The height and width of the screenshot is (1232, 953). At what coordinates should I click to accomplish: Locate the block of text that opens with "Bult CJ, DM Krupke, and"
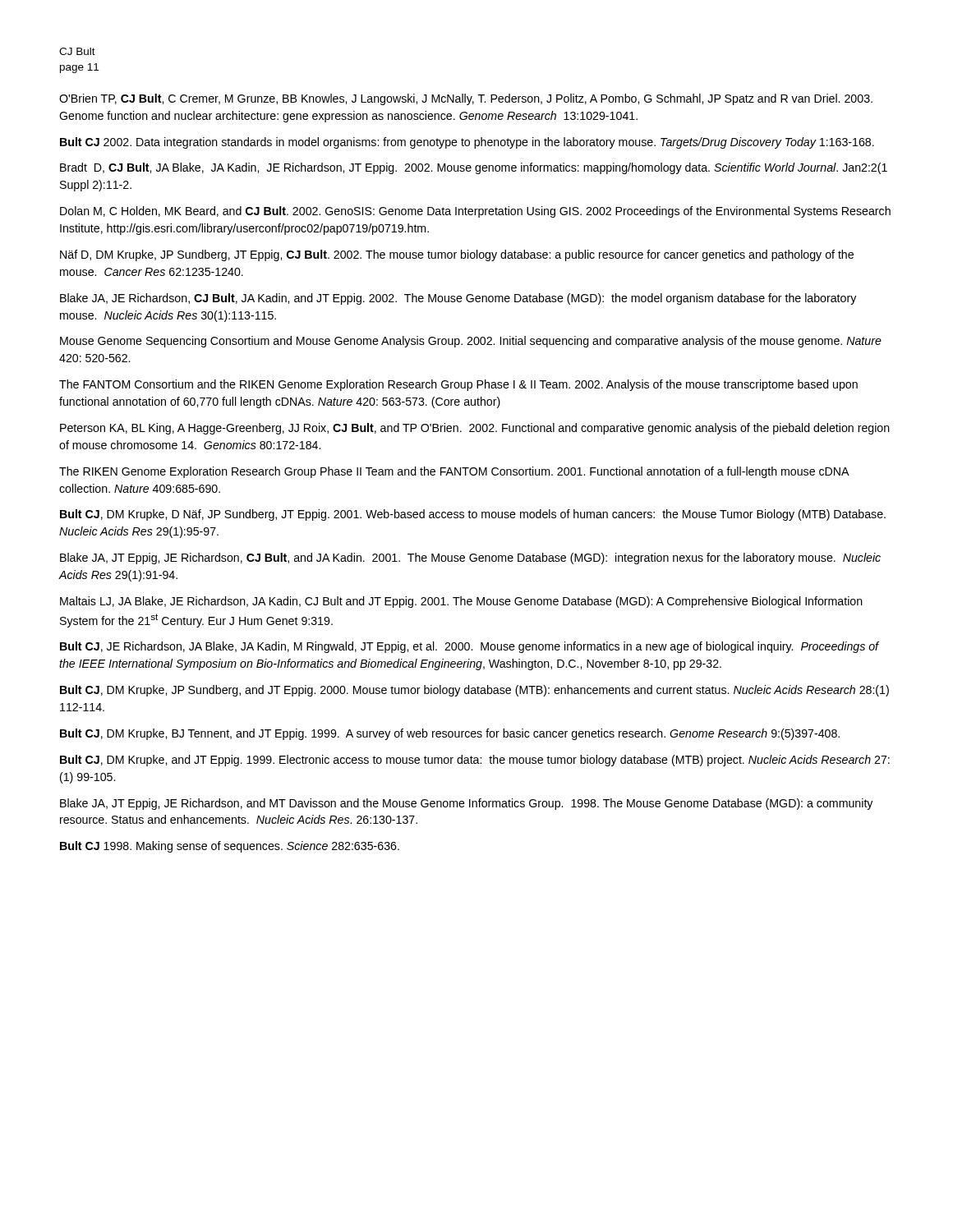475,768
